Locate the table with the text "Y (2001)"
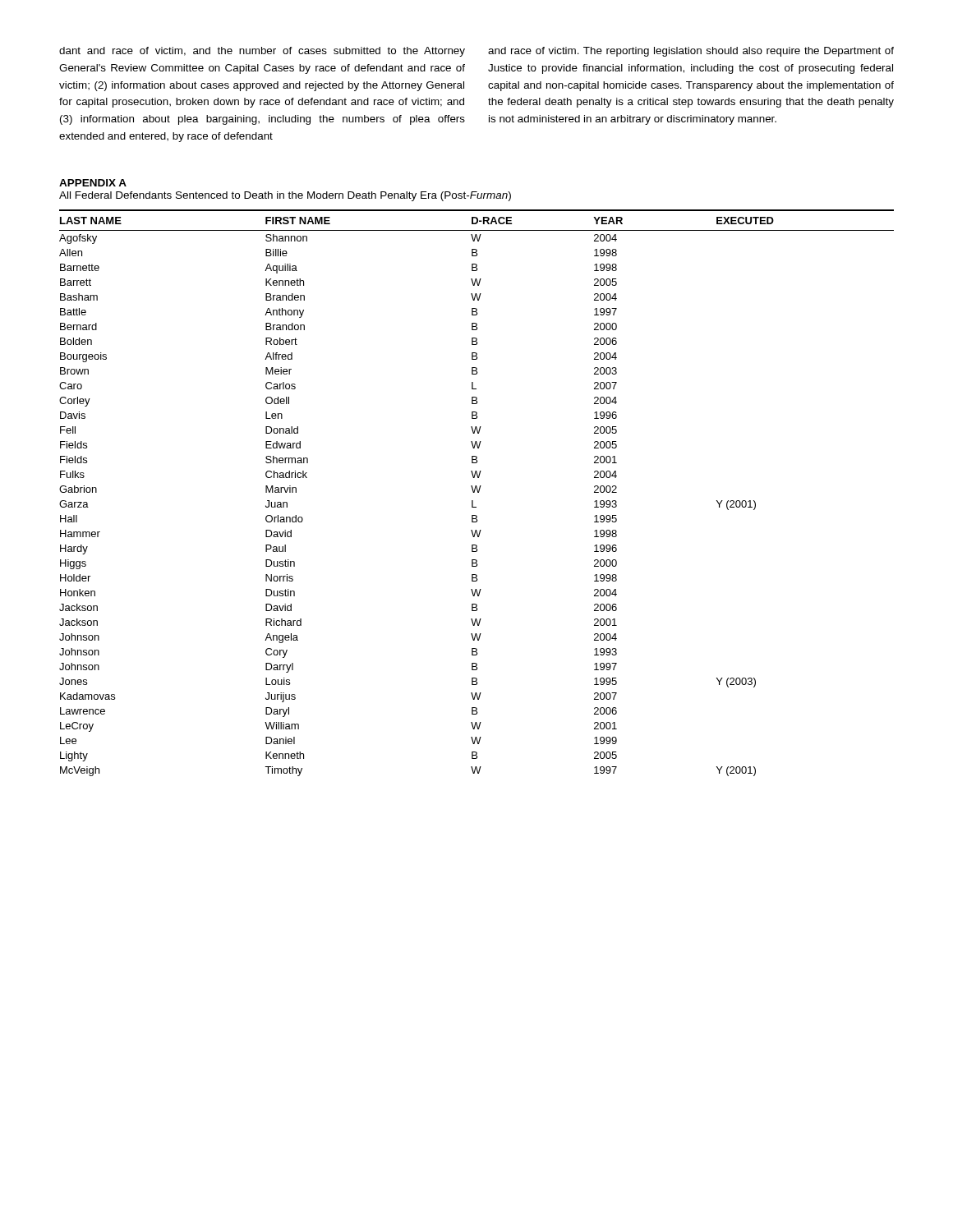This screenshot has width=953, height=1232. click(x=476, y=493)
